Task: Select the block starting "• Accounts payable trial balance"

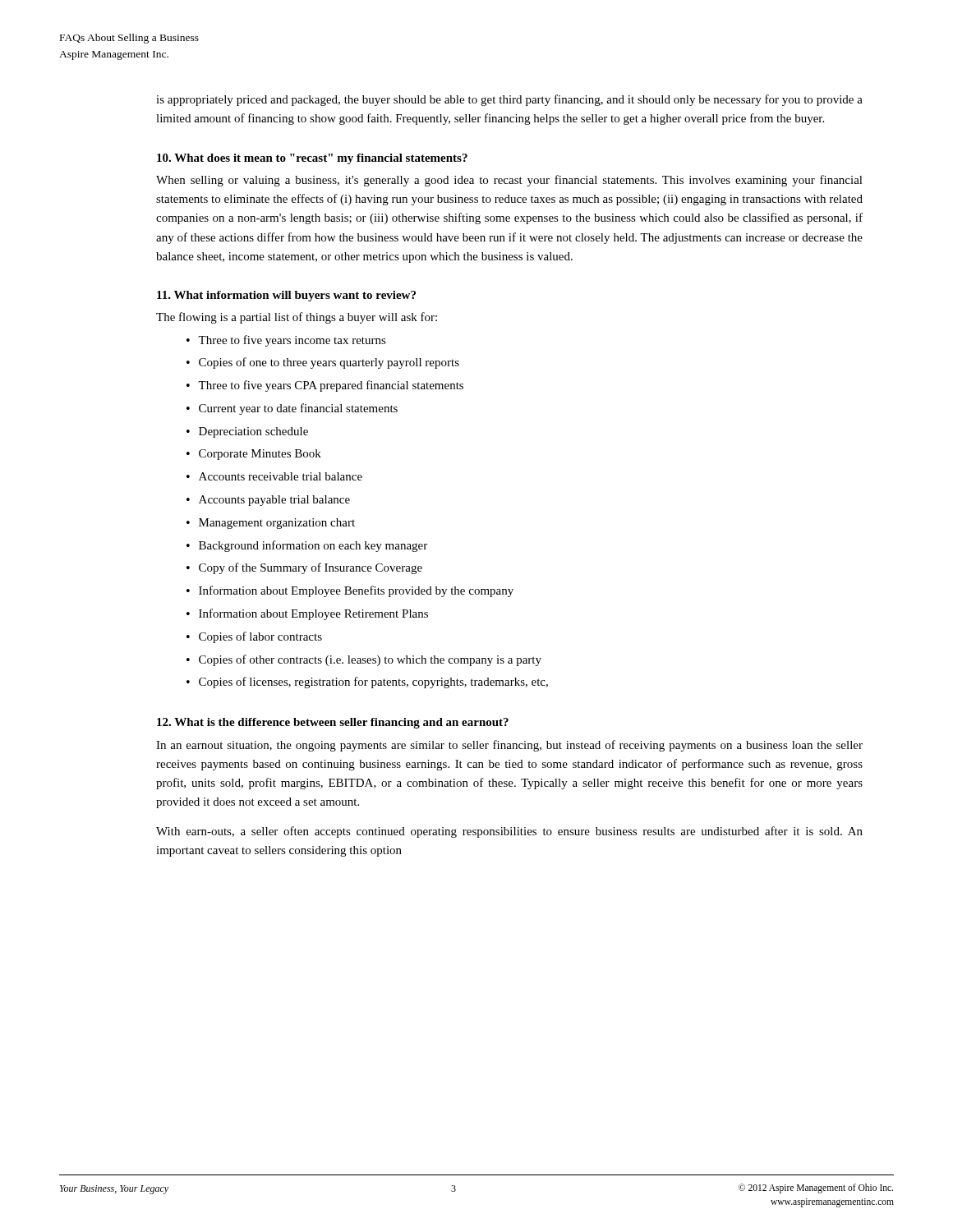Action: [x=268, y=501]
